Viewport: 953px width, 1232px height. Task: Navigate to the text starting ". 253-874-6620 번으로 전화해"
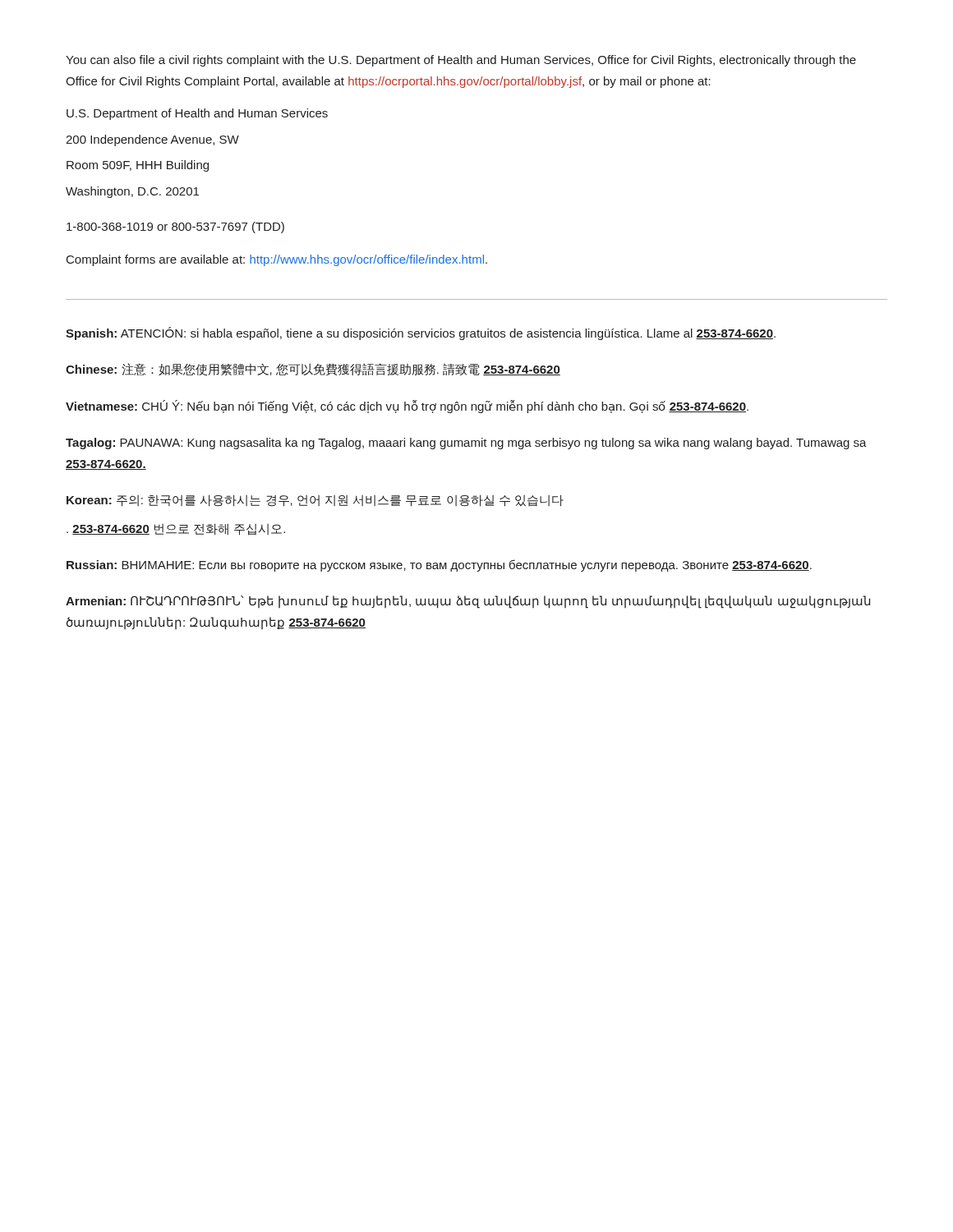click(176, 528)
